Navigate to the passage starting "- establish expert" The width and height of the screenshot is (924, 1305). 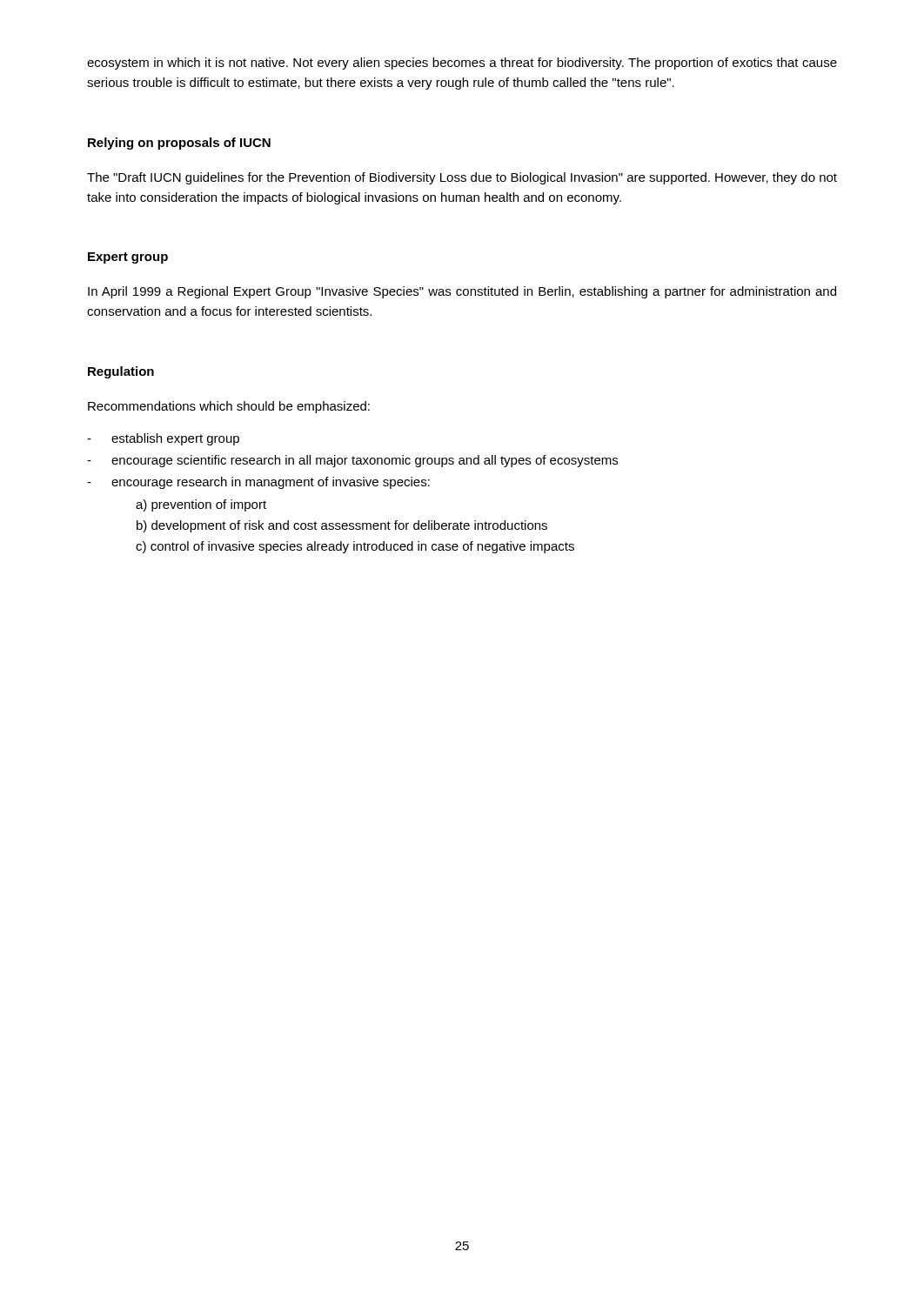163,439
